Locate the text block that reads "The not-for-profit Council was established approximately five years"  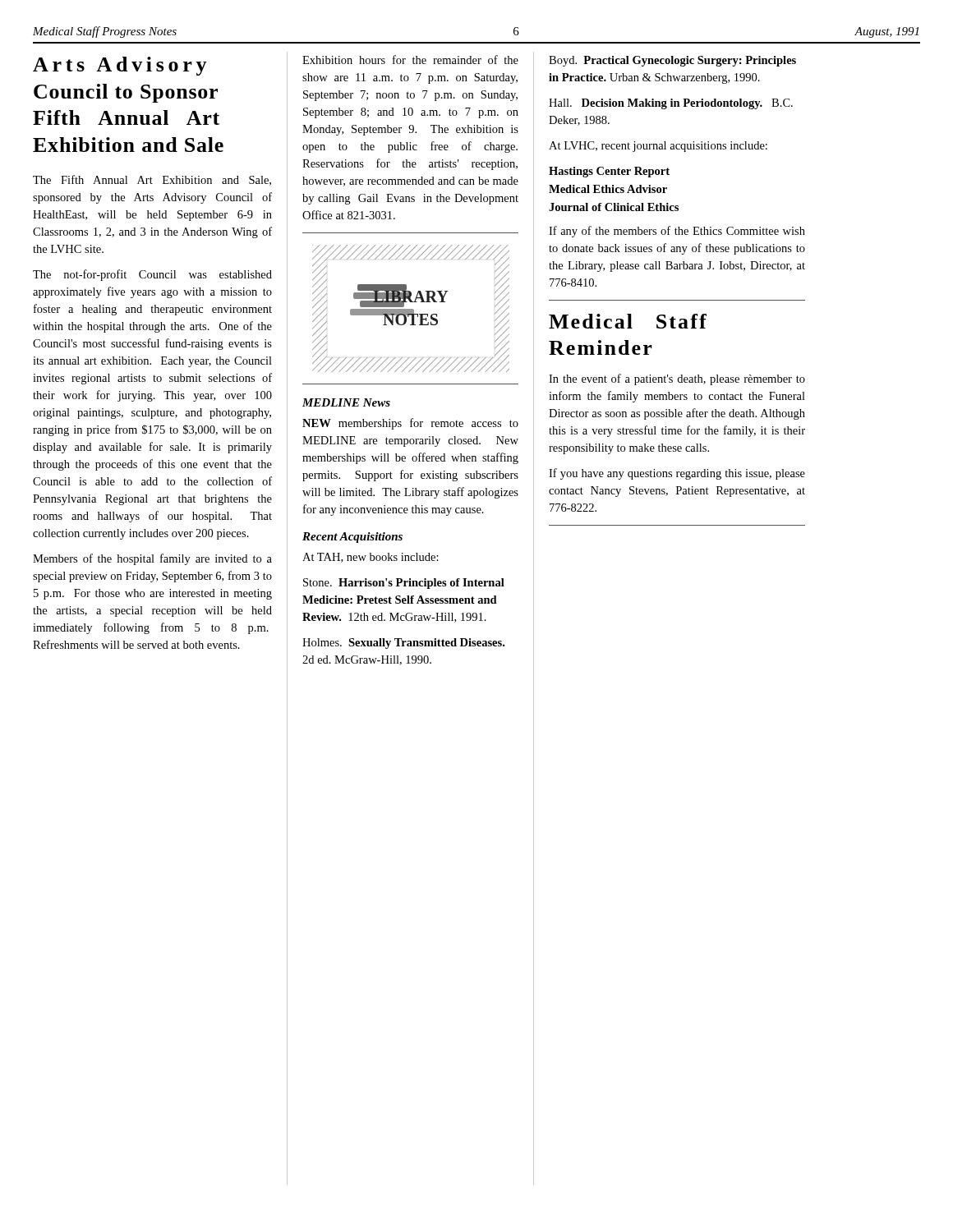pyautogui.click(x=152, y=404)
